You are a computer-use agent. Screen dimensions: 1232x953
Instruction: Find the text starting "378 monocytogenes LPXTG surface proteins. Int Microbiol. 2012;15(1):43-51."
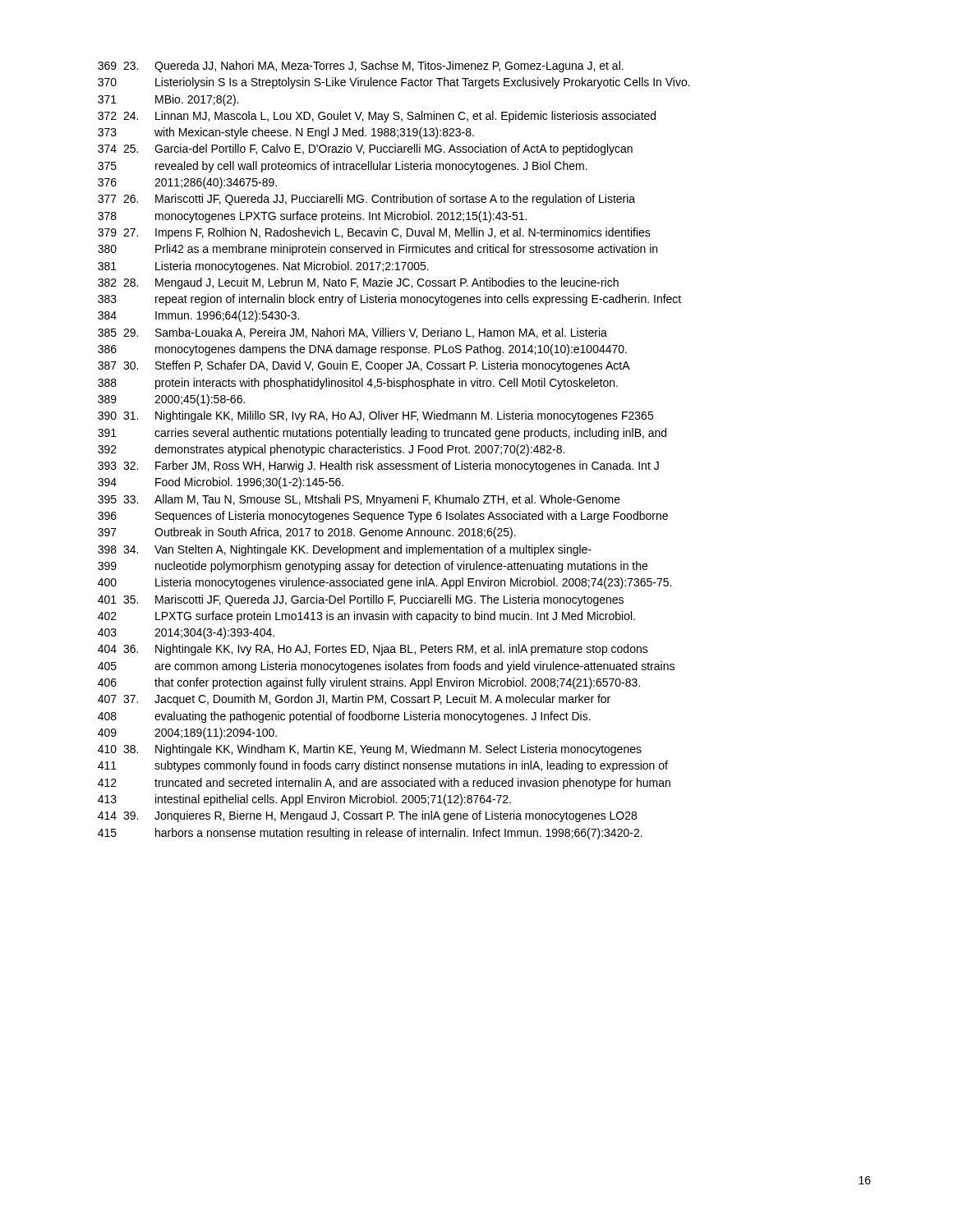476,216
